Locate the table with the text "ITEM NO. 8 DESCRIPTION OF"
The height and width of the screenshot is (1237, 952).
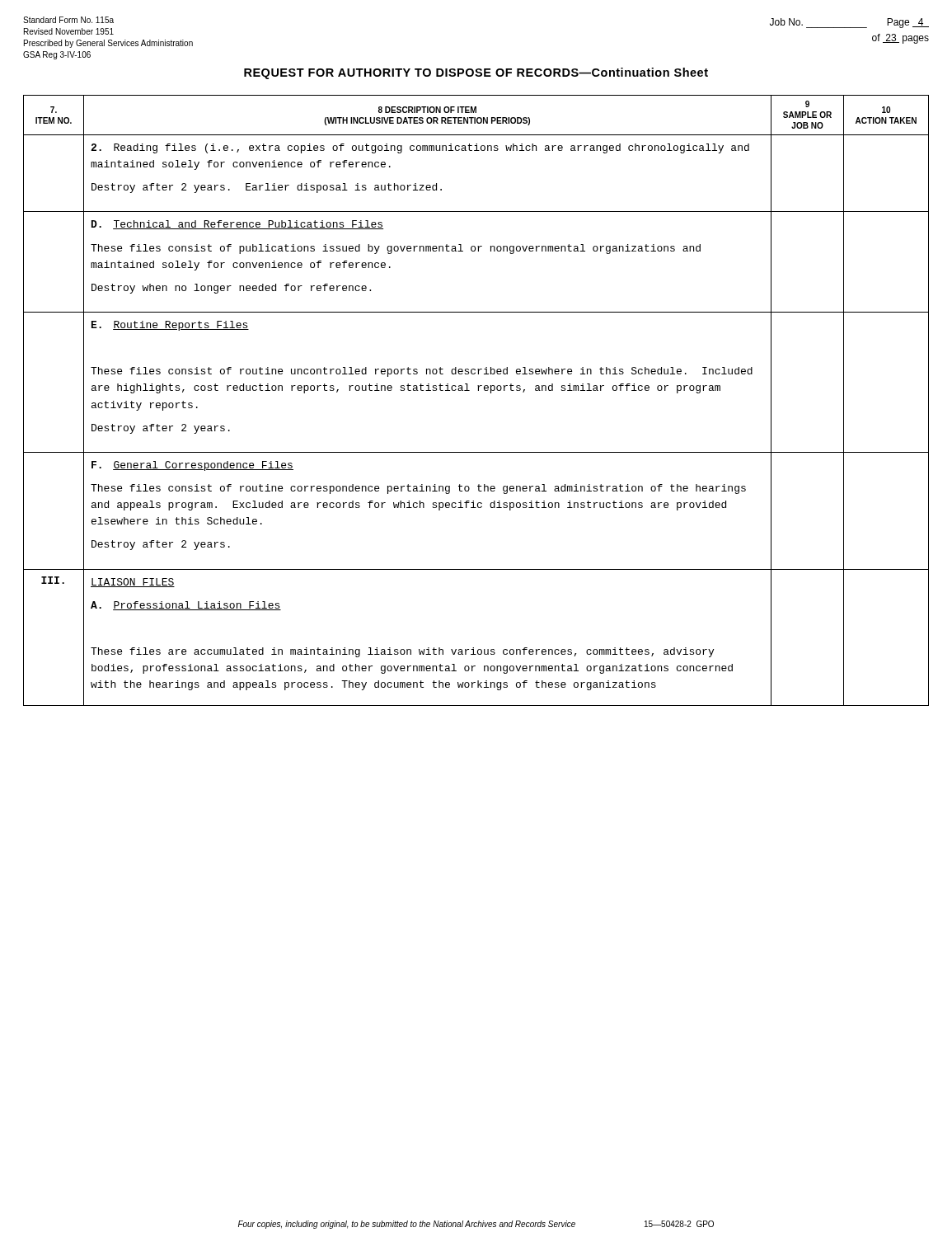476,401
